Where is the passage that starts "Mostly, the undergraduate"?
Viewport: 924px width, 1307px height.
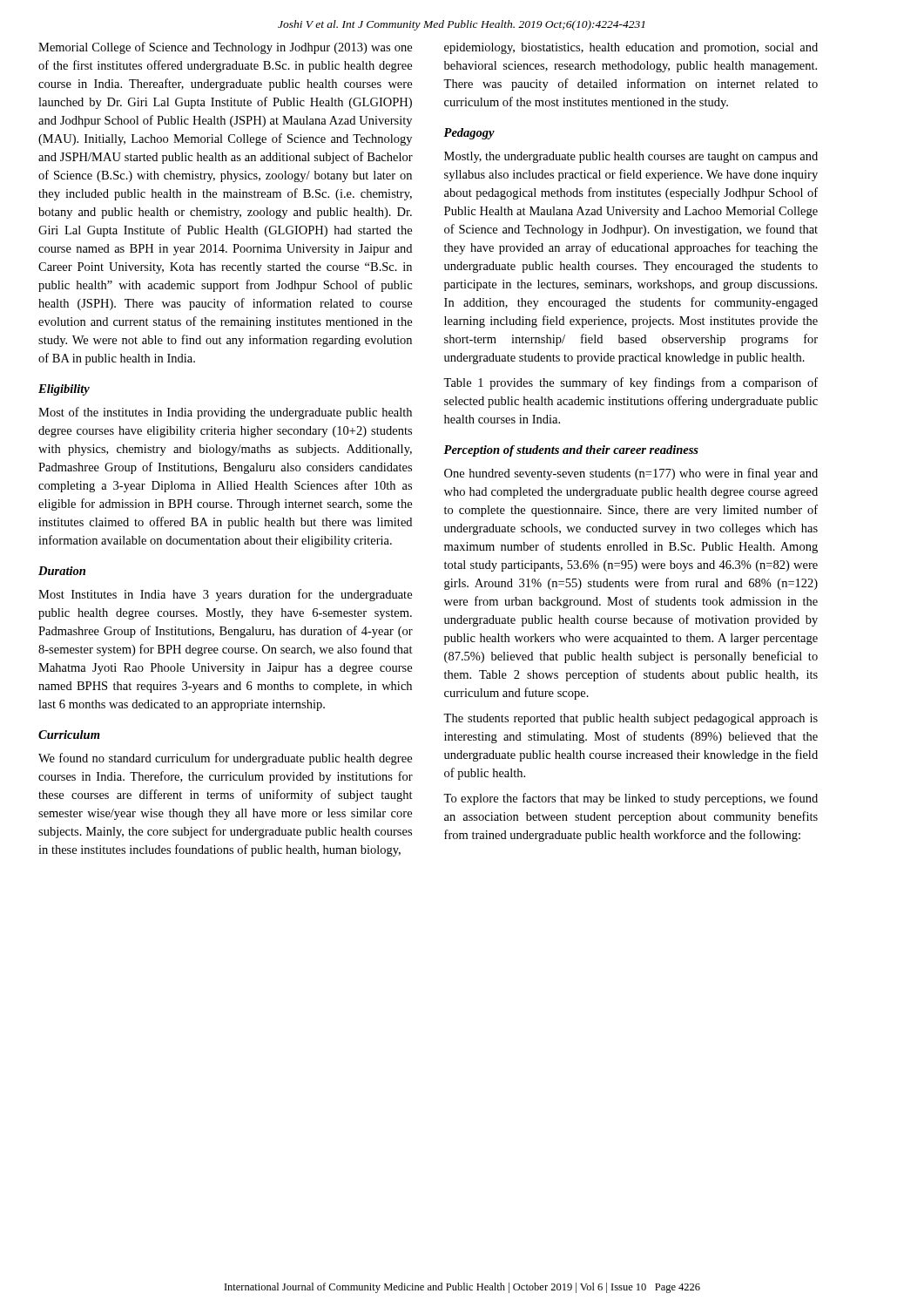coord(631,257)
